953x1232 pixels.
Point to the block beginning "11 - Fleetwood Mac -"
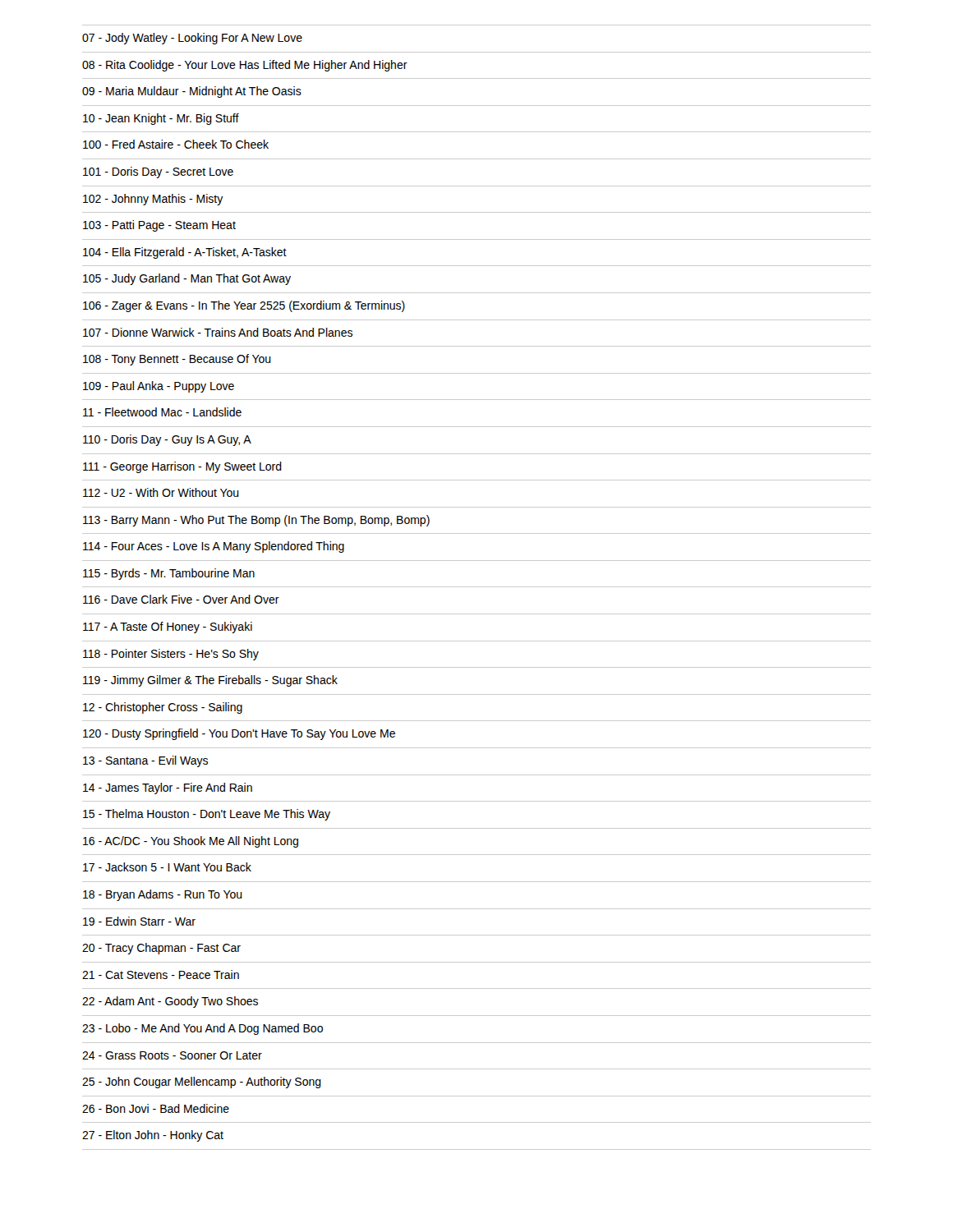162,413
